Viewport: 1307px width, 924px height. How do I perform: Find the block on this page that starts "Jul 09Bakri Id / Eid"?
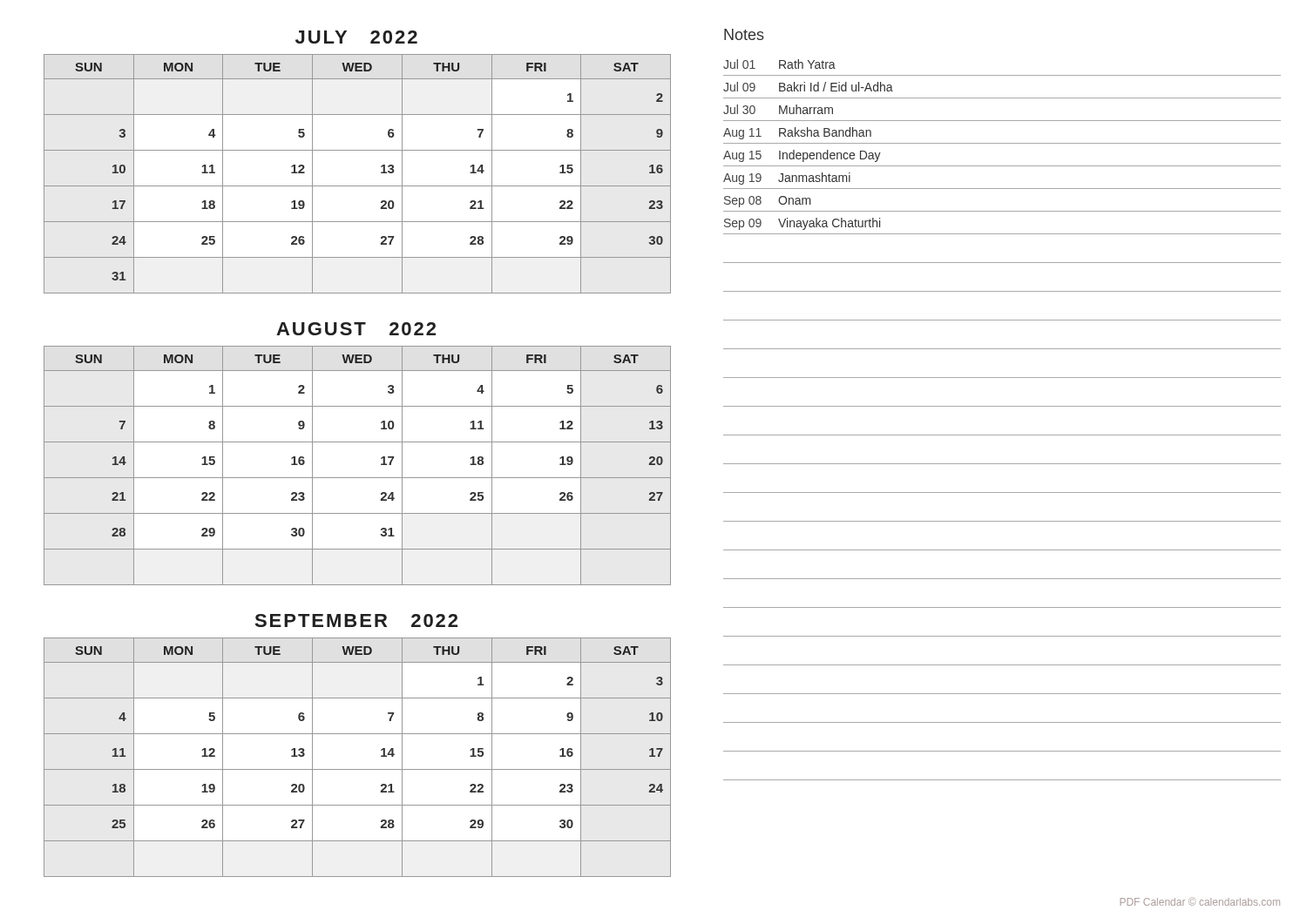808,87
